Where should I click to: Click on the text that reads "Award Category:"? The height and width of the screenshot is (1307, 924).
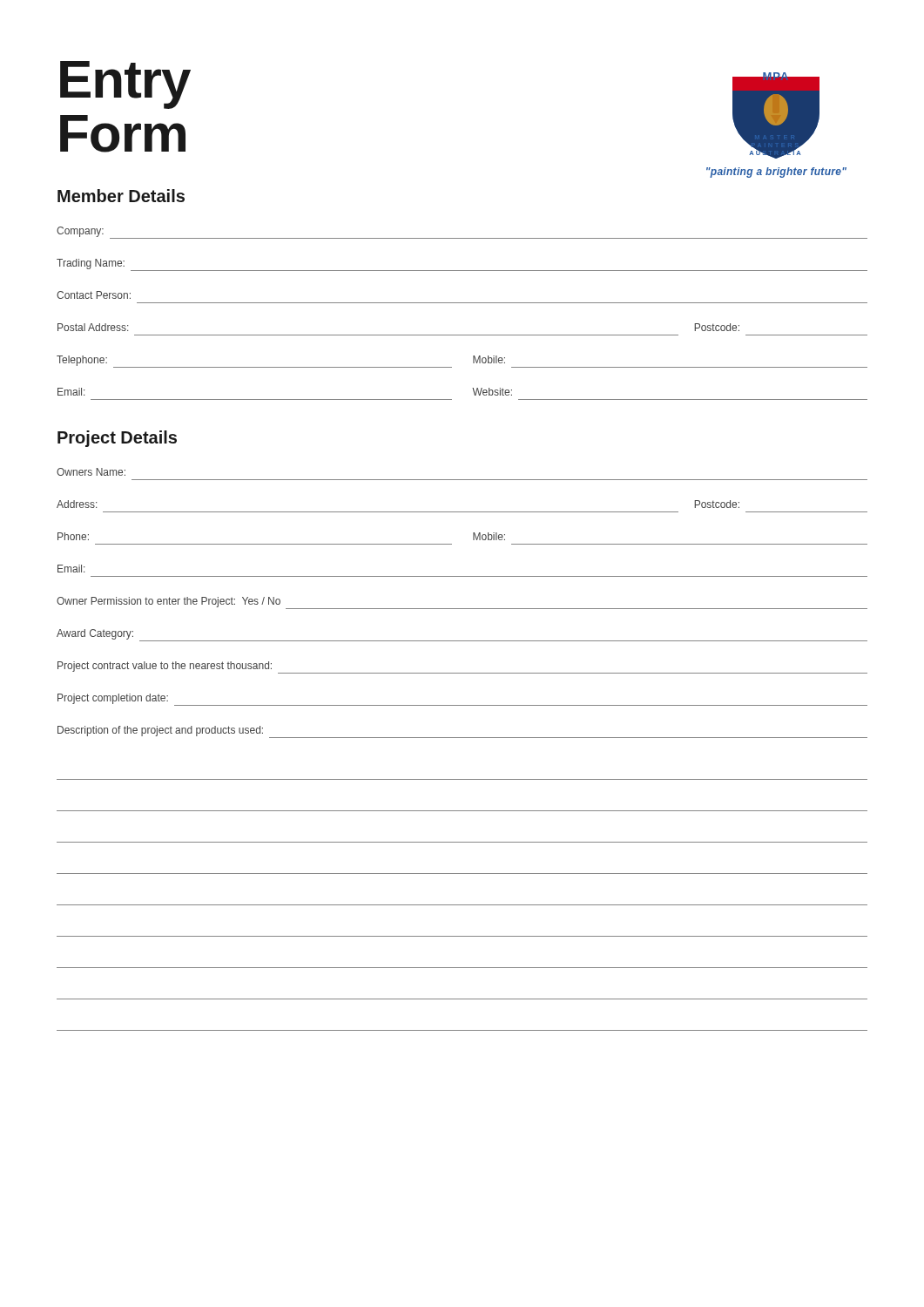462,633
